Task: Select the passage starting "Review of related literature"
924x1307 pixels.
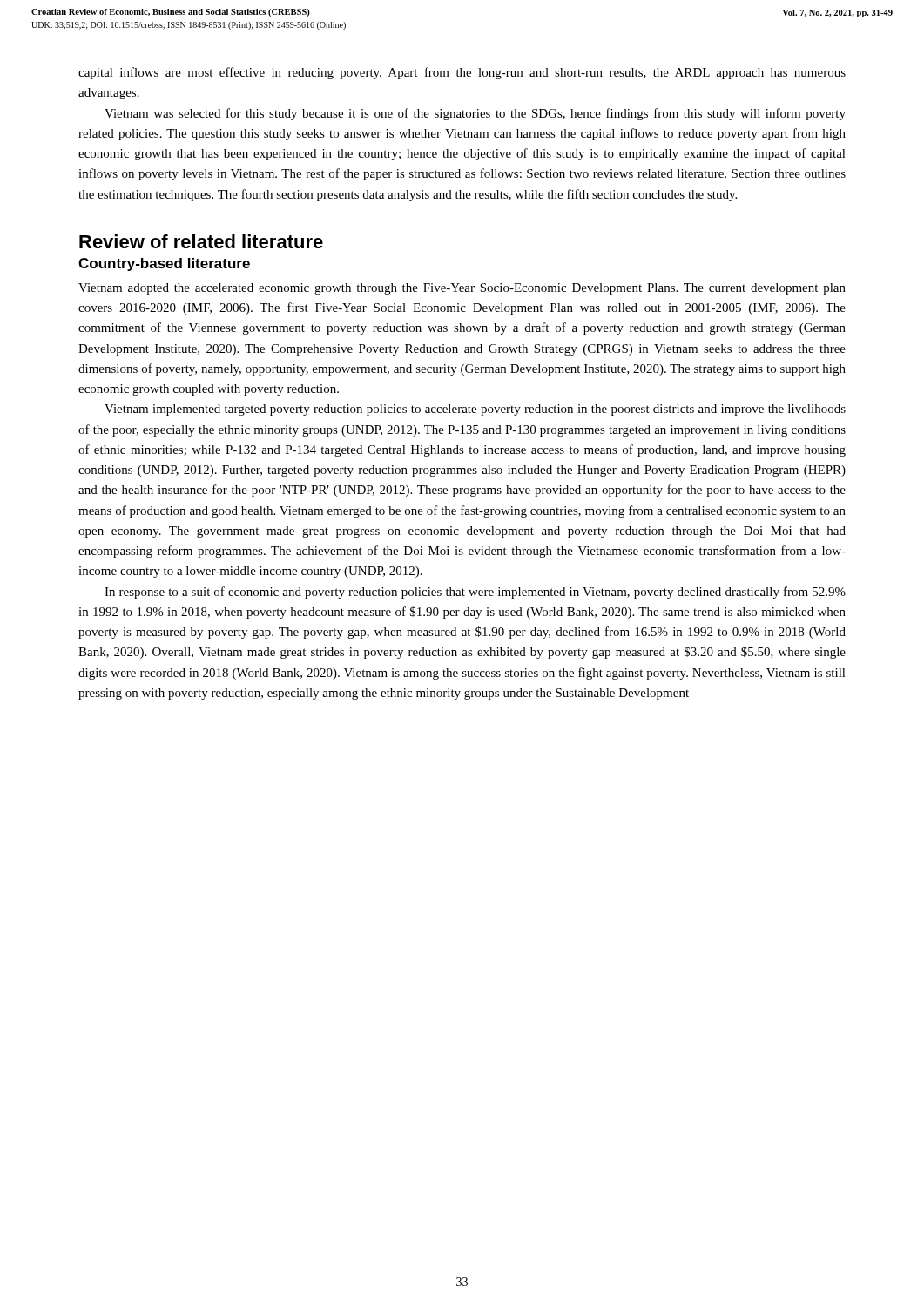Action: [x=201, y=242]
